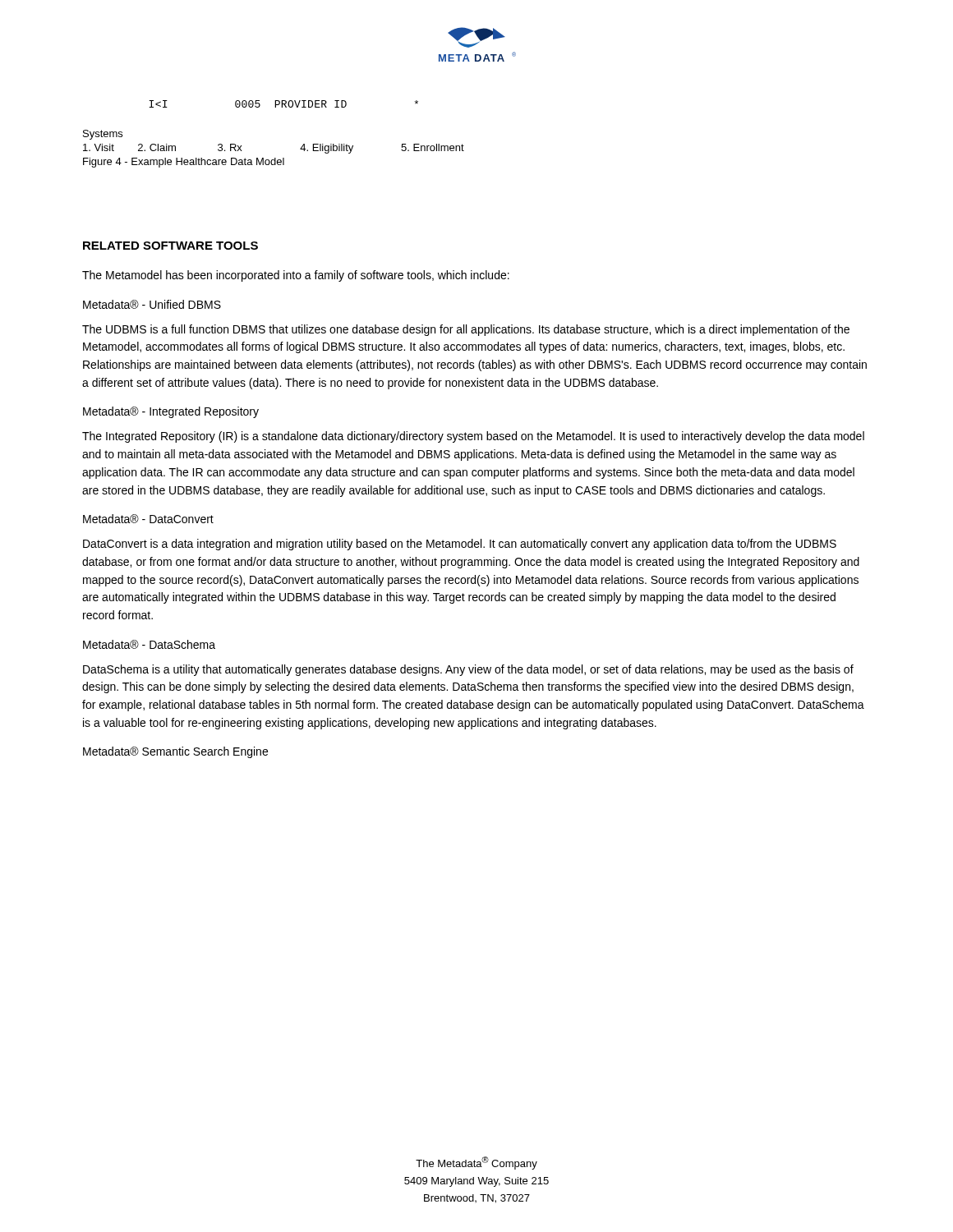Locate the text starting "Metadata® - Unified DBMS"
Image resolution: width=953 pixels, height=1232 pixels.
[152, 304]
